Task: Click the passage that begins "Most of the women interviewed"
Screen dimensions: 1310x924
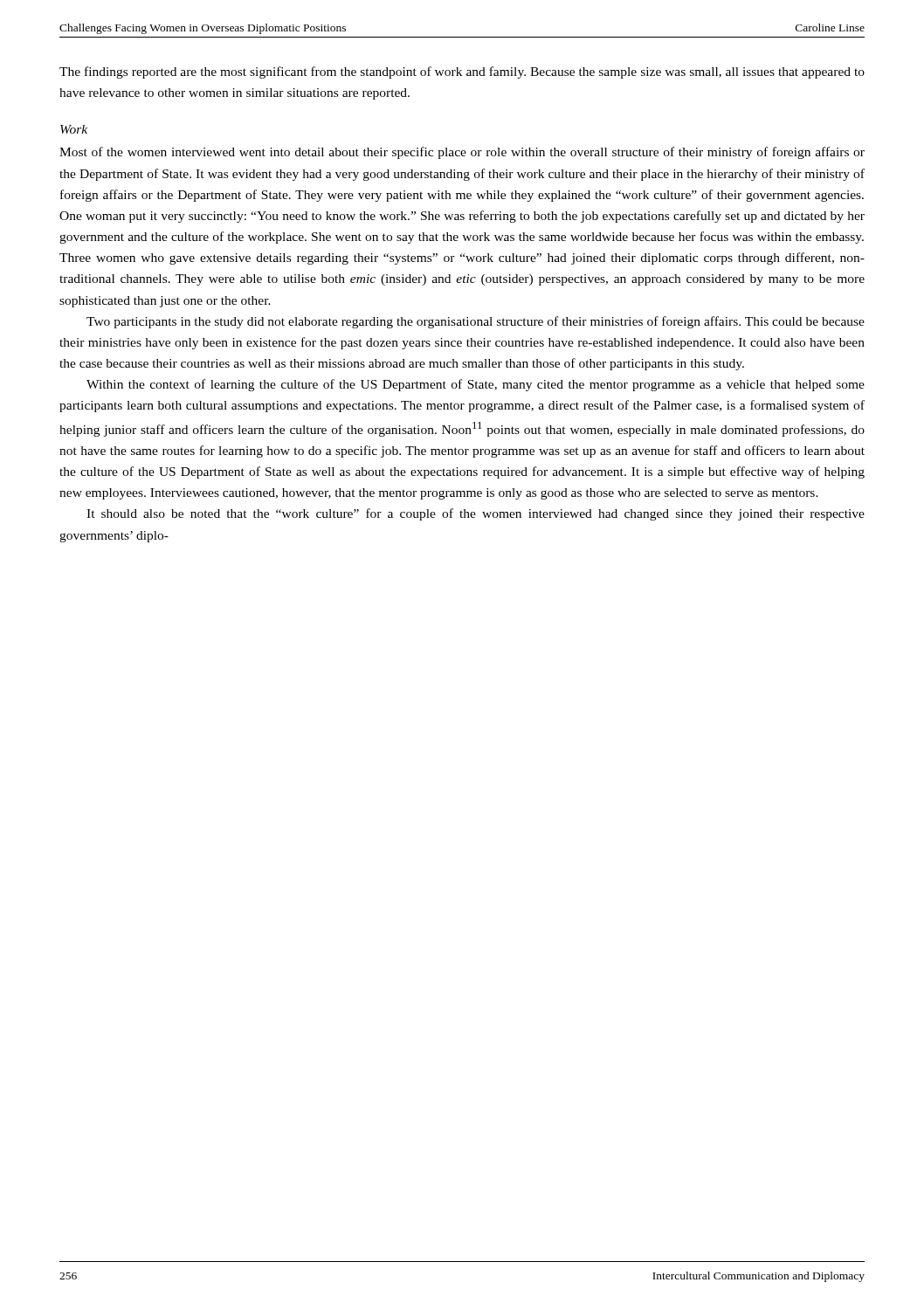Action: coord(462,226)
